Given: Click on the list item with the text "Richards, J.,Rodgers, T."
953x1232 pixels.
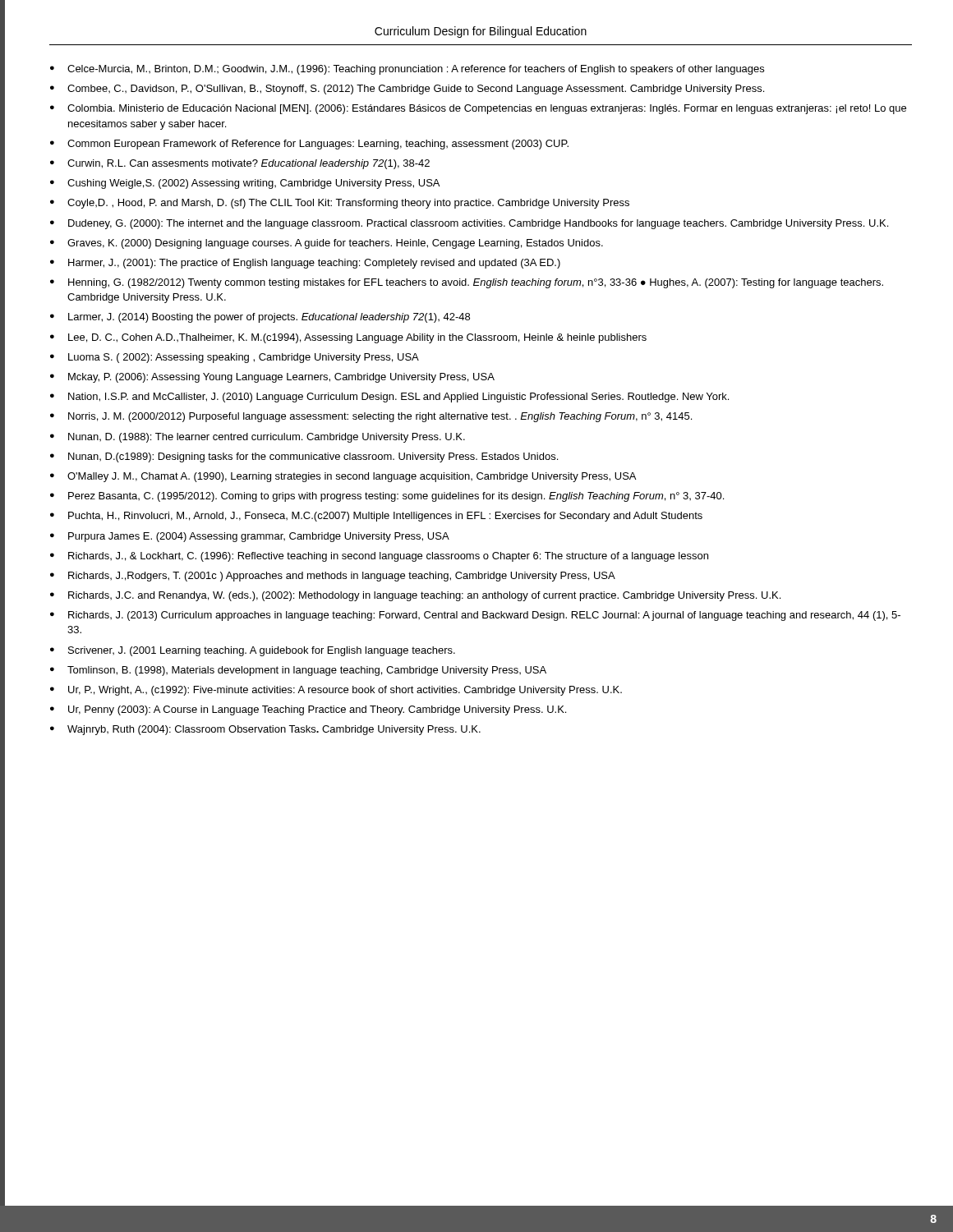Looking at the screenshot, I should 341,575.
